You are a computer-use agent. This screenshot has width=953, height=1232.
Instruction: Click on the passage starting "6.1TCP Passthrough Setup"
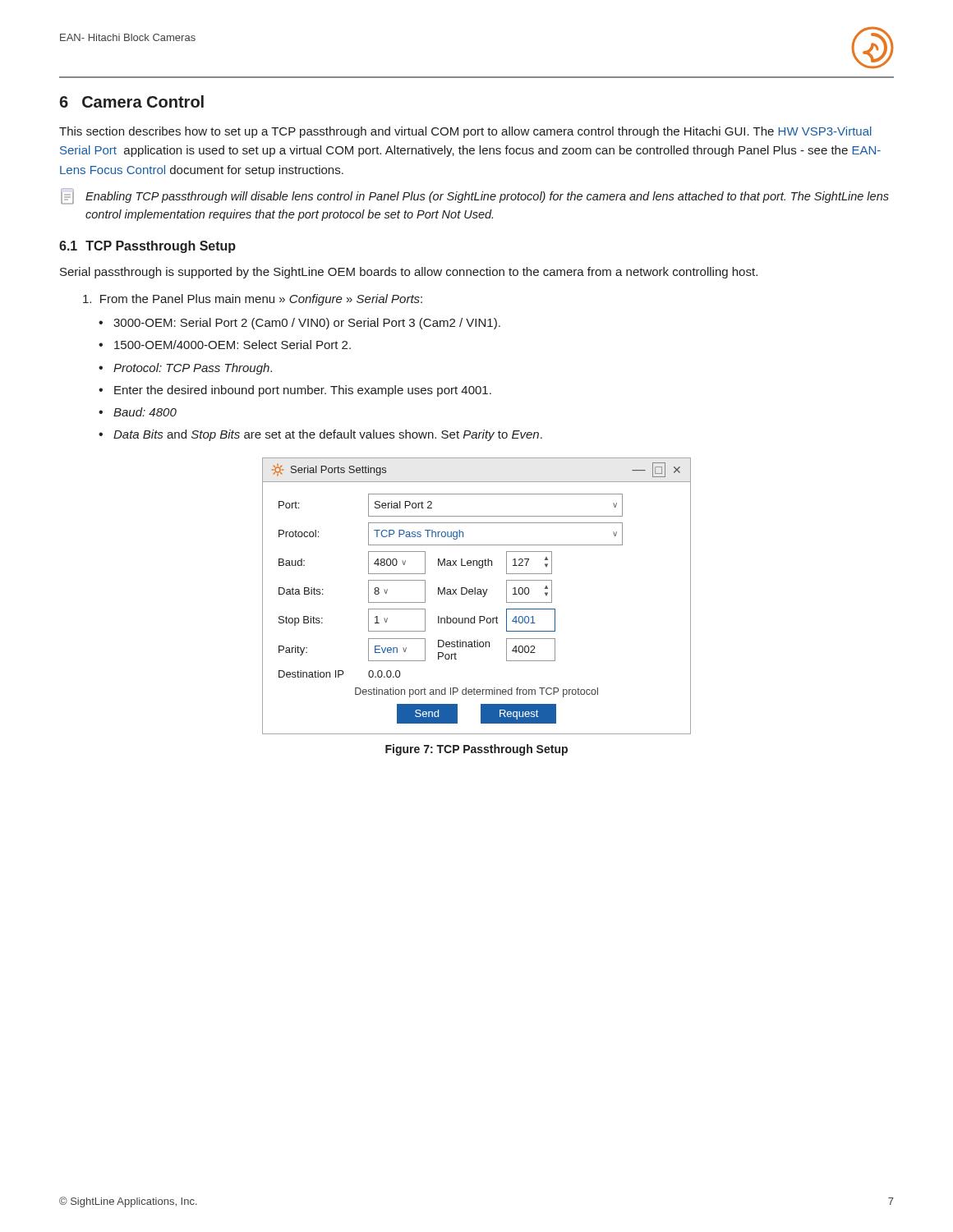(148, 246)
